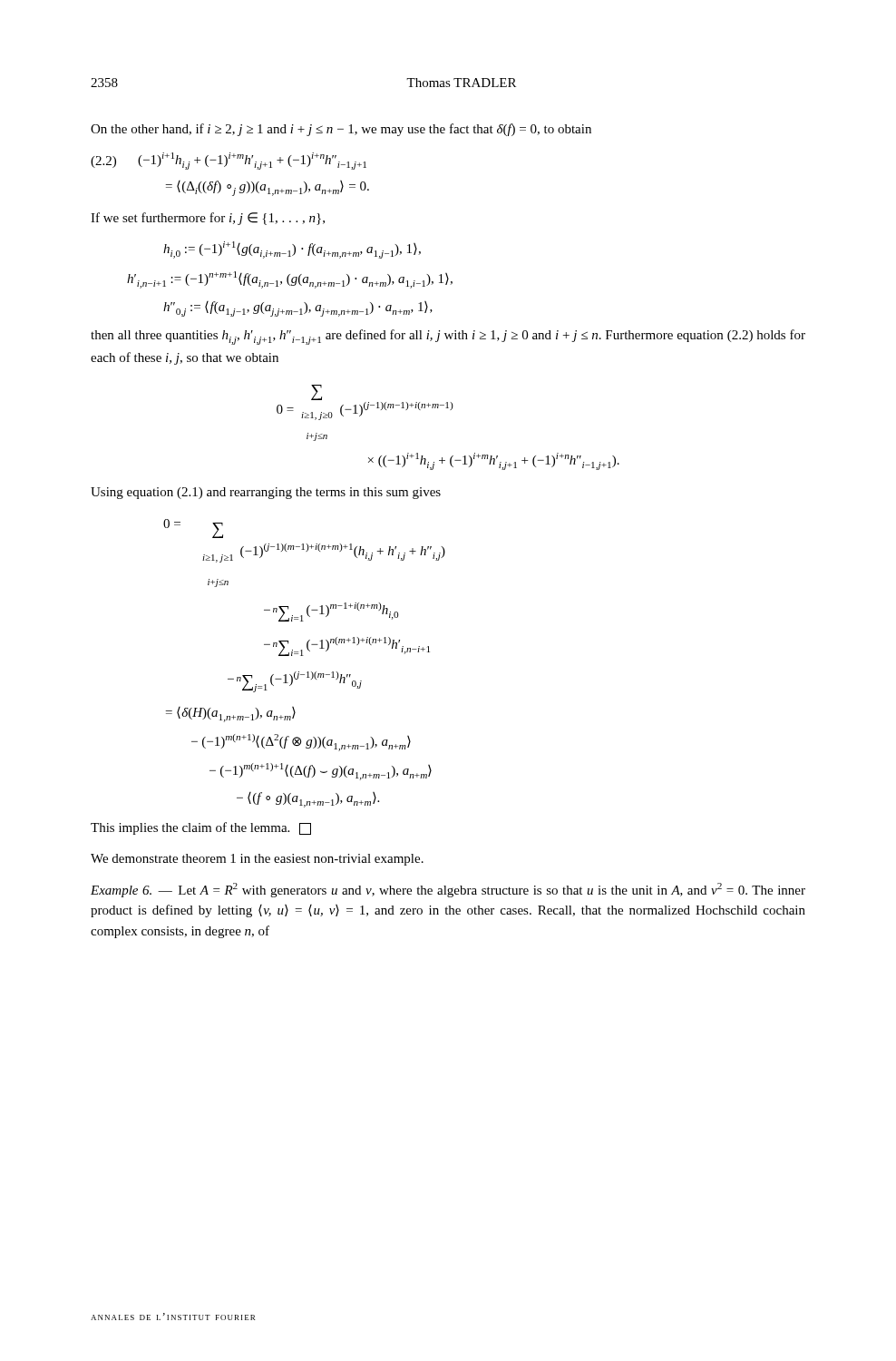The width and height of the screenshot is (896, 1361).
Task: Locate the block of text that opens with "then all three quantities hi,j,"
Action: (448, 346)
